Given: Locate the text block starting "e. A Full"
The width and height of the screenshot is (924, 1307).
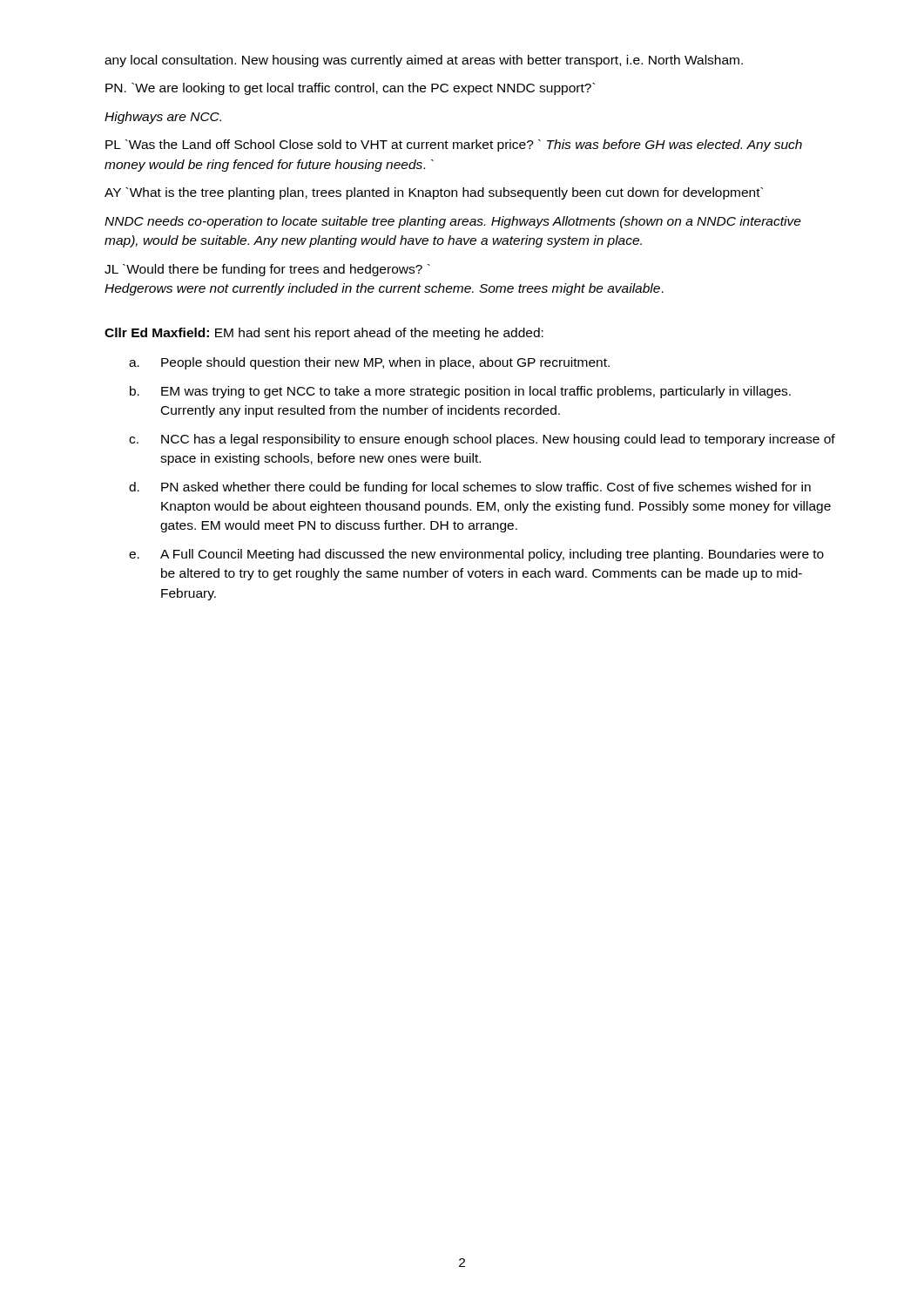Looking at the screenshot, I should click(x=471, y=574).
